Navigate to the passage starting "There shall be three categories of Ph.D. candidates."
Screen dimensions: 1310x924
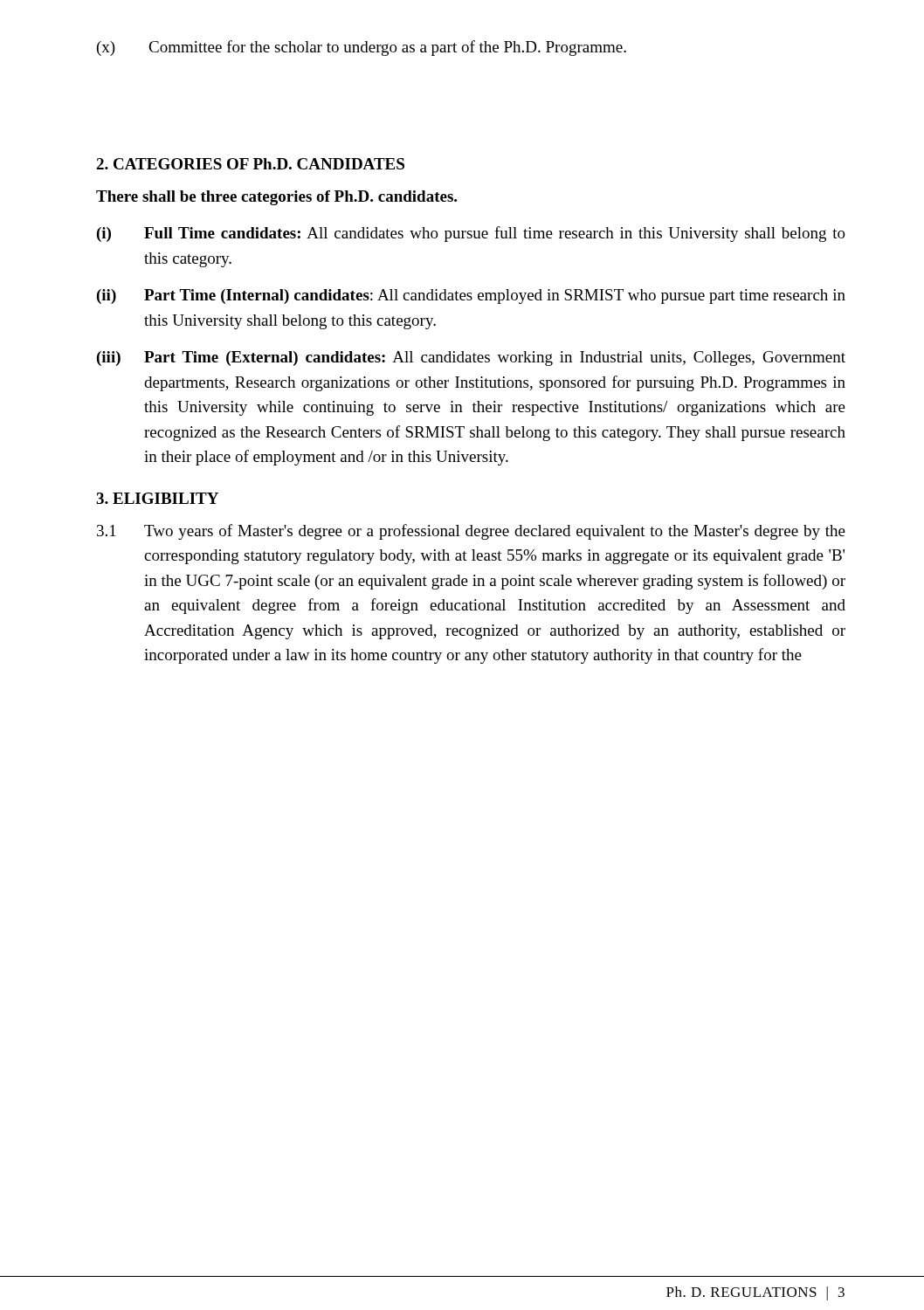click(x=277, y=196)
